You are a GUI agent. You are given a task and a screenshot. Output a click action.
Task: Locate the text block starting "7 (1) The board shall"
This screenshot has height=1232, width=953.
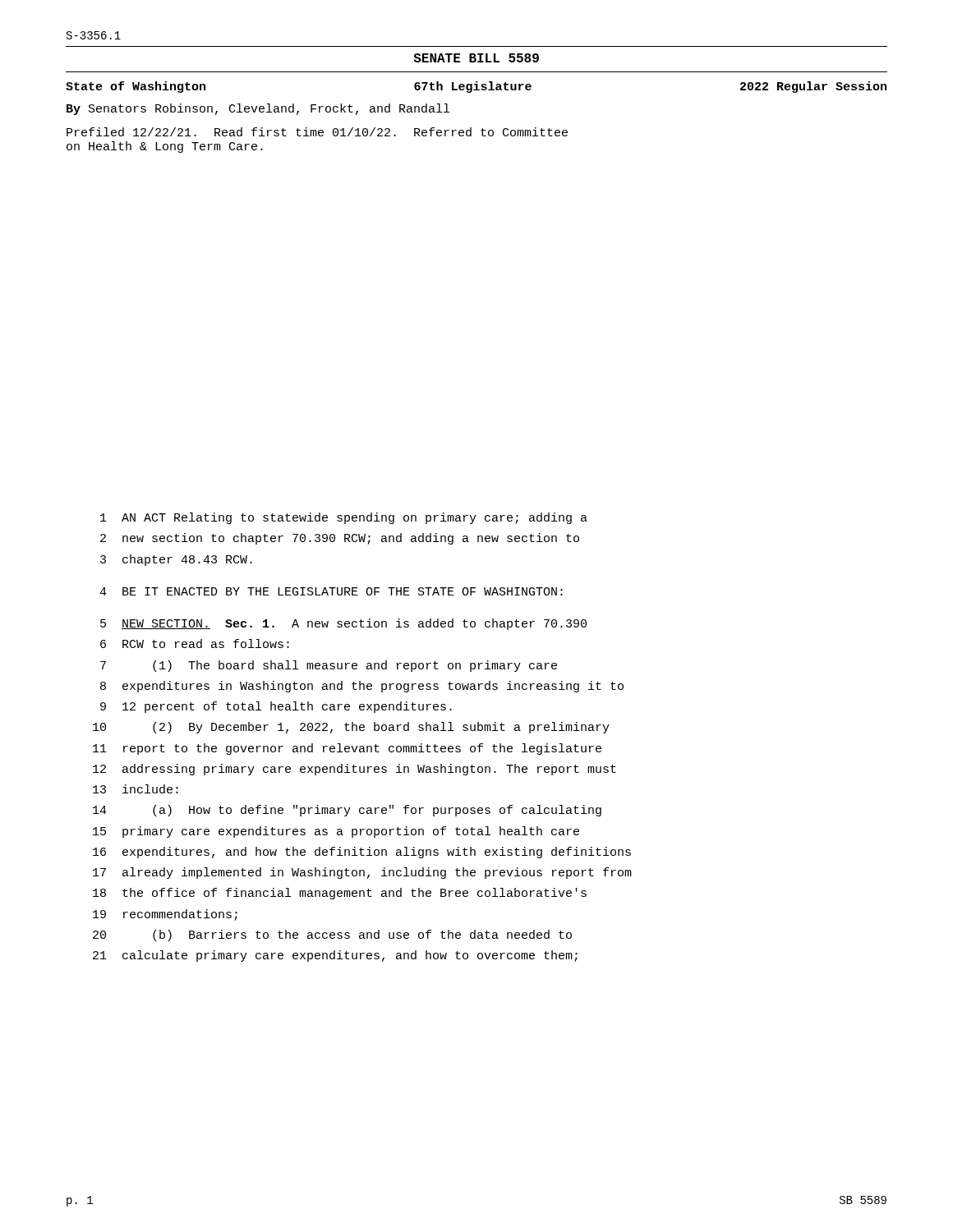(476, 666)
